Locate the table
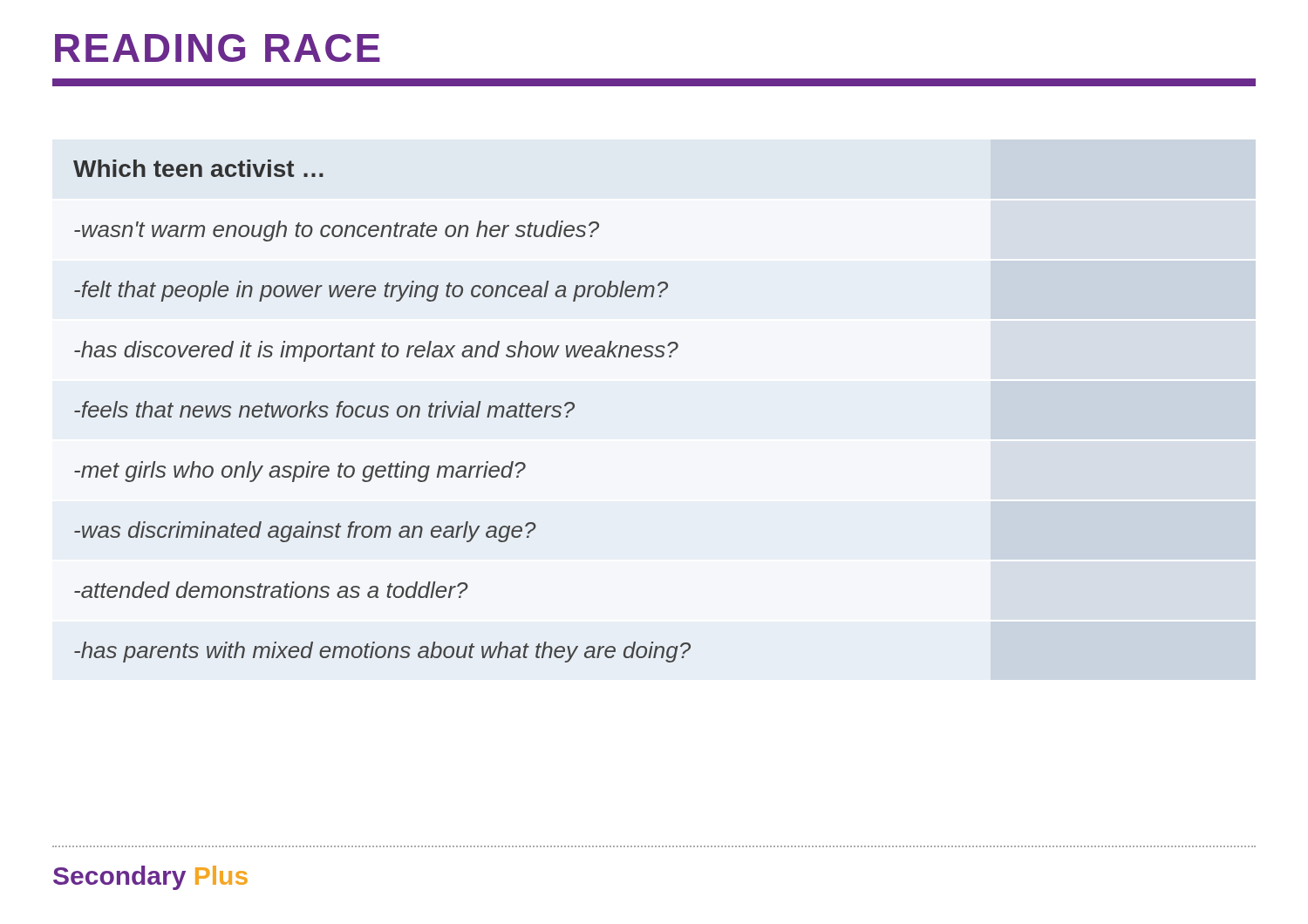 click(654, 411)
